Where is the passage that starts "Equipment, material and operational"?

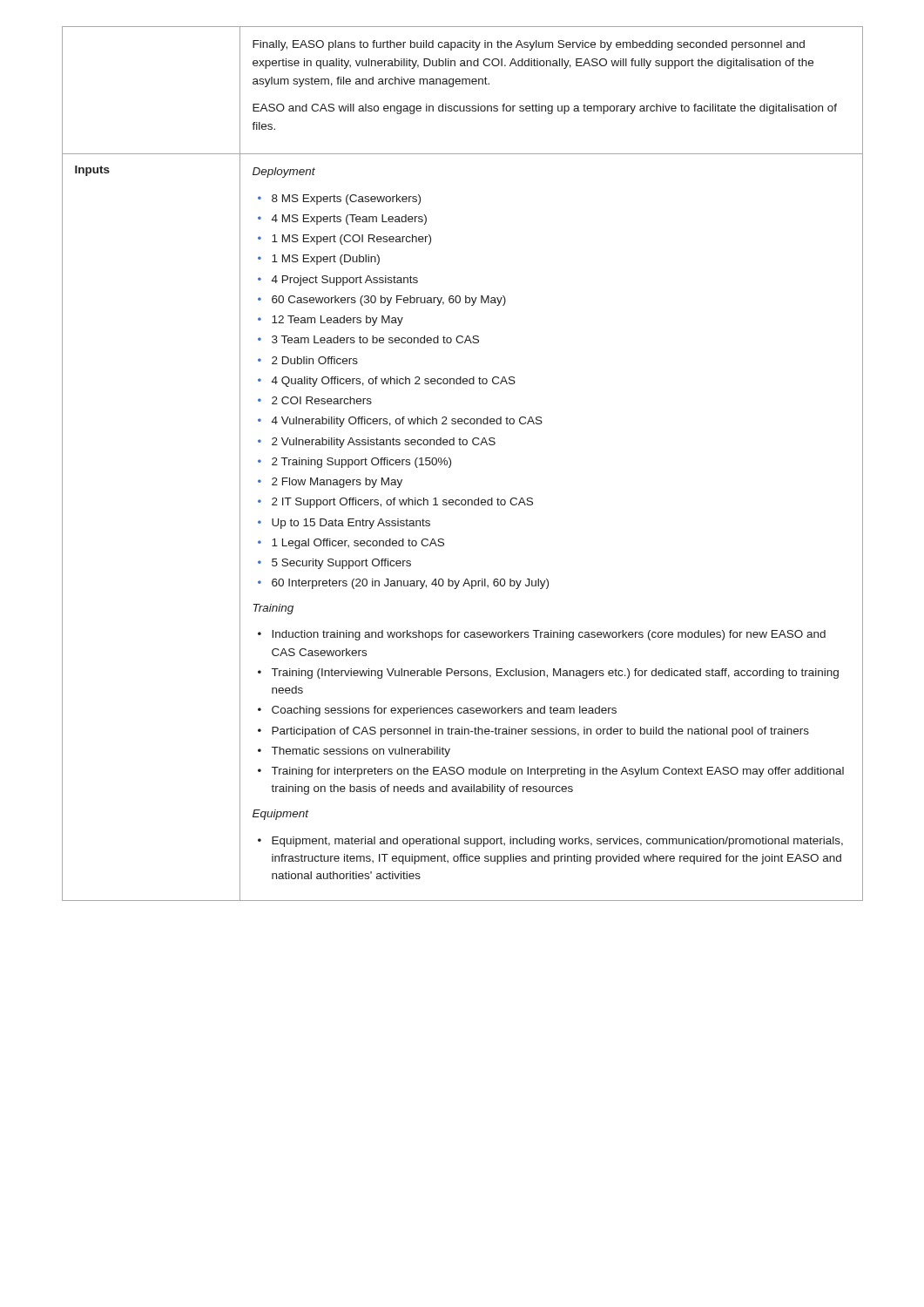click(557, 858)
